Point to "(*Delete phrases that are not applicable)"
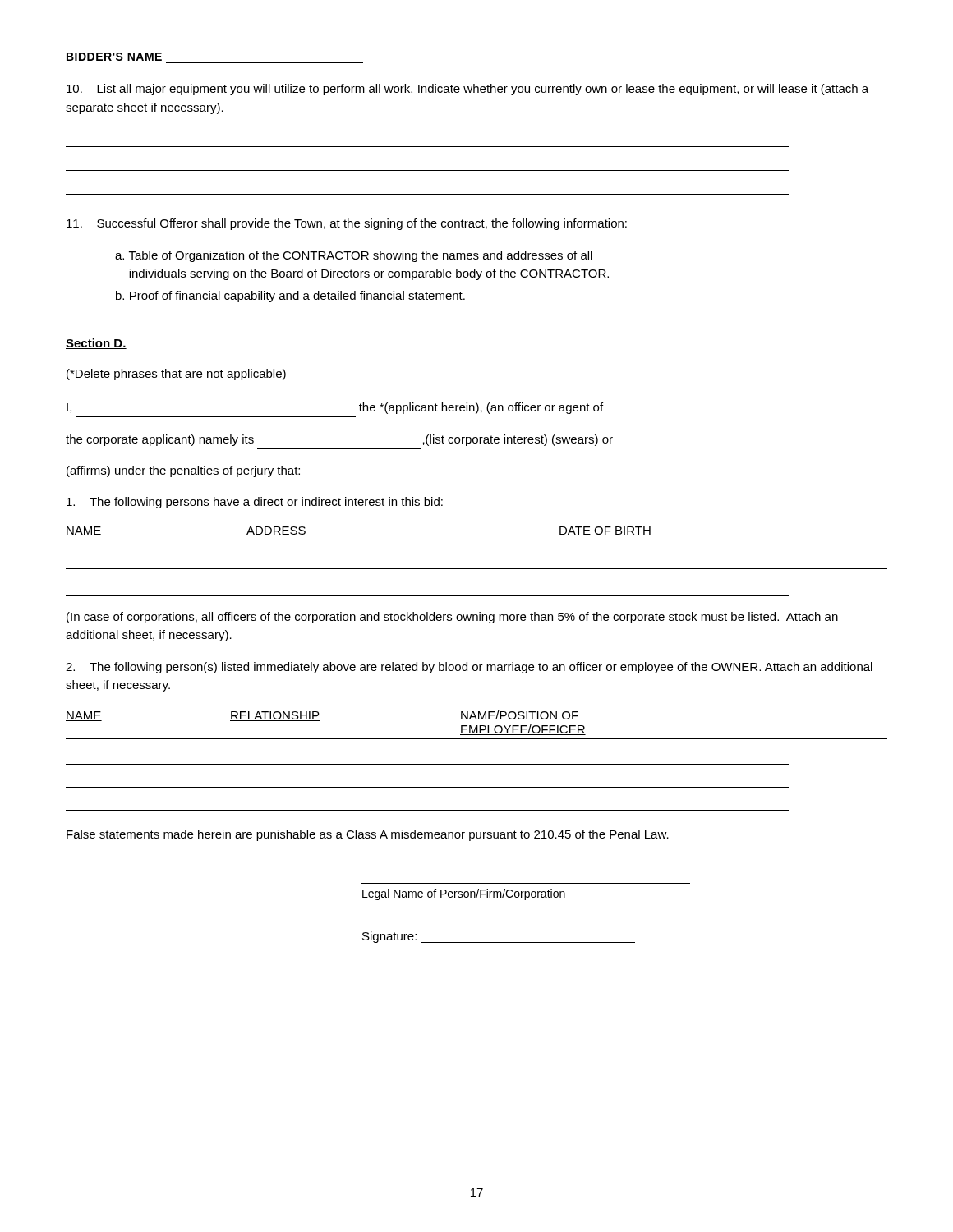The height and width of the screenshot is (1232, 953). coord(176,373)
